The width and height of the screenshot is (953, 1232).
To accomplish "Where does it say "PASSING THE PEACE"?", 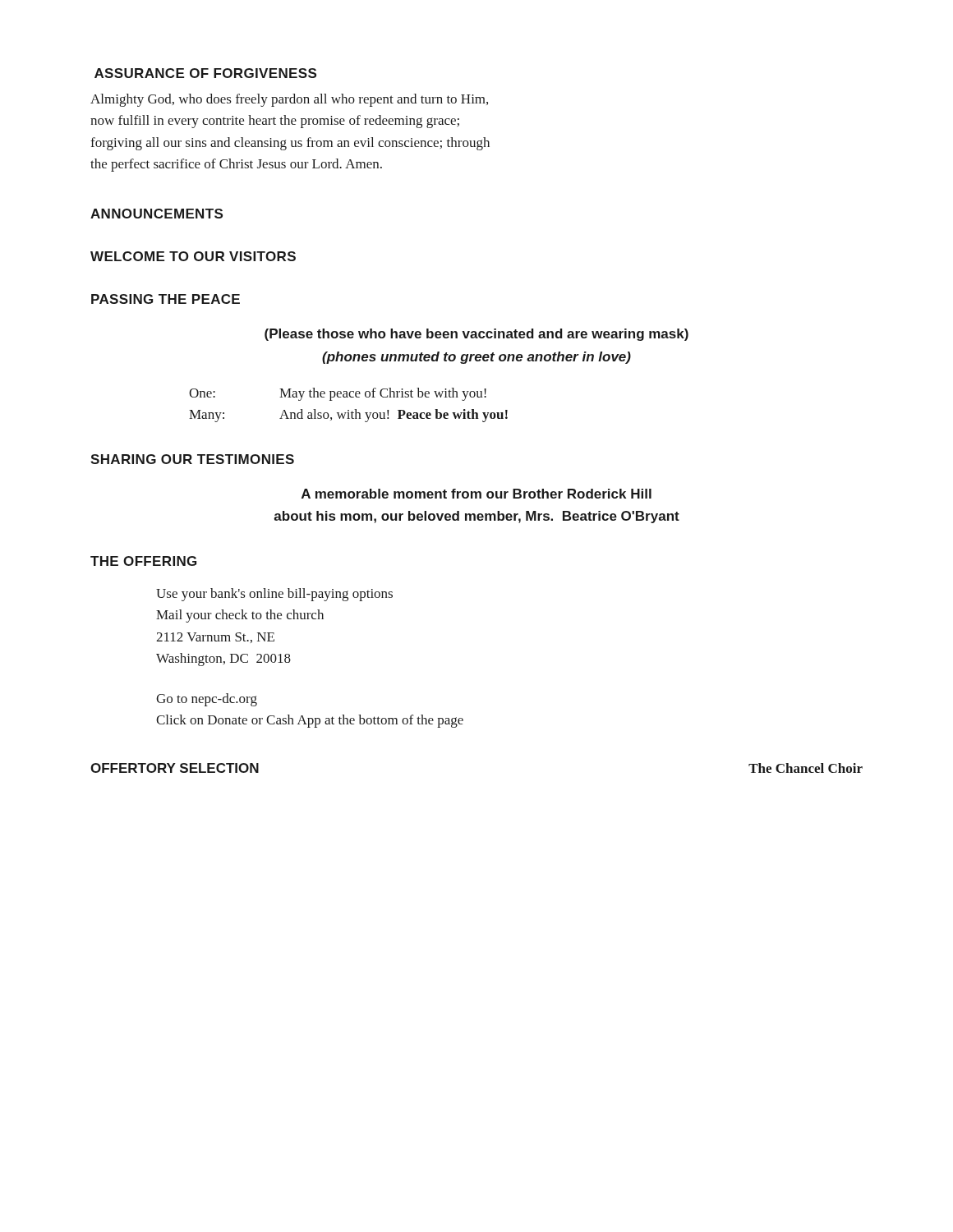I will click(166, 300).
